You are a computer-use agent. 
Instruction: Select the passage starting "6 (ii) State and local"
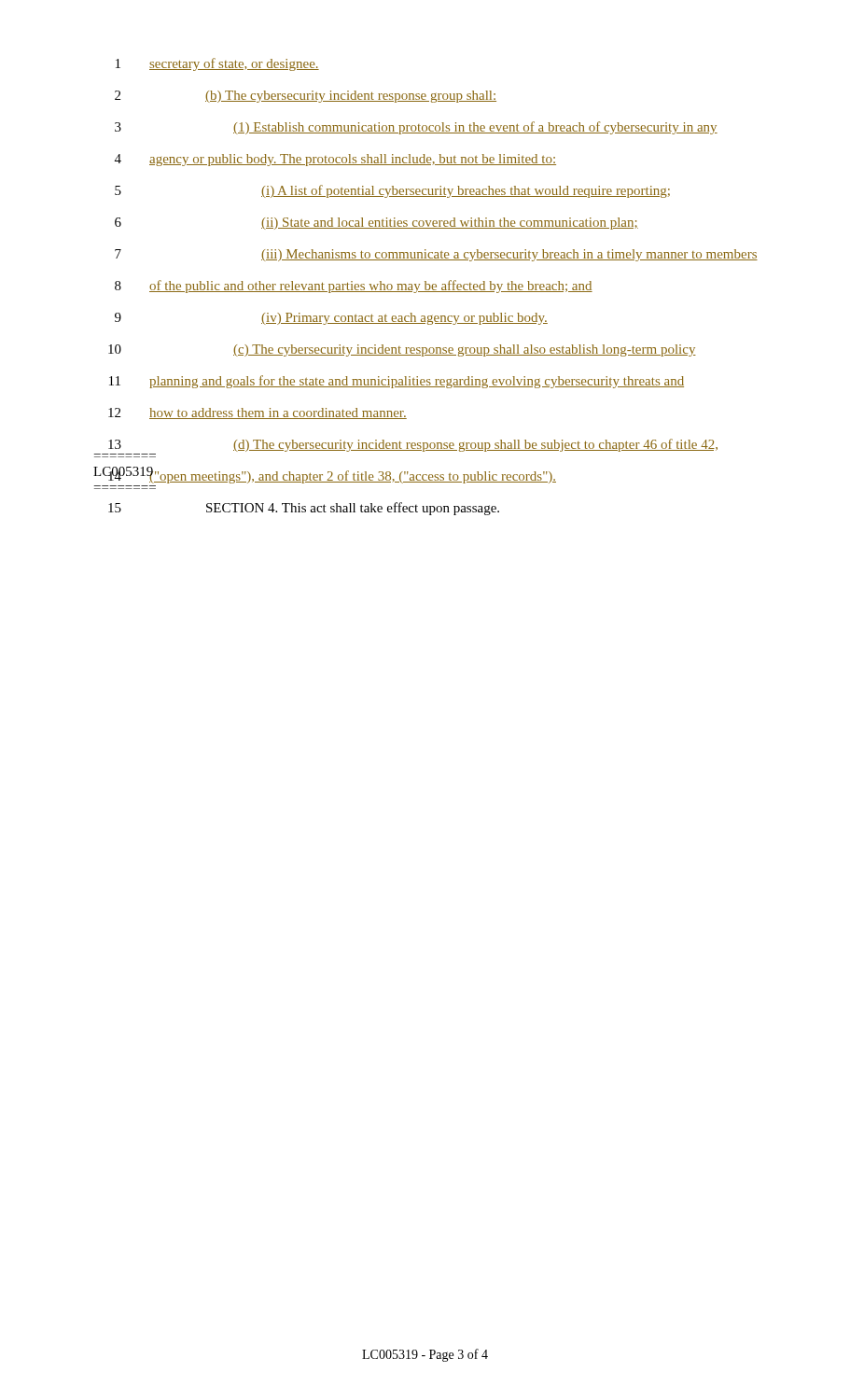click(x=434, y=223)
